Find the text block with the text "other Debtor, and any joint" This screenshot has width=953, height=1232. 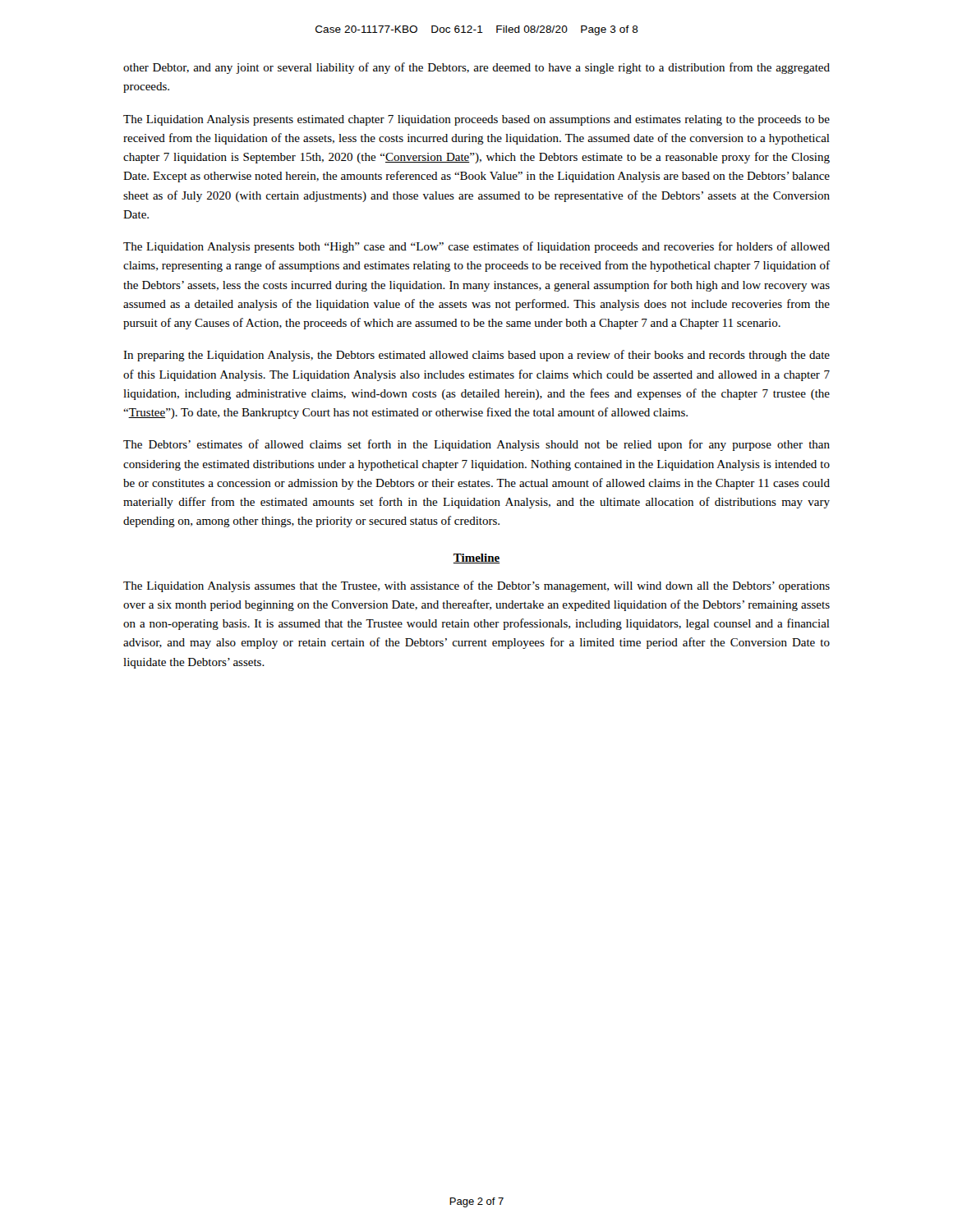[x=476, y=77]
